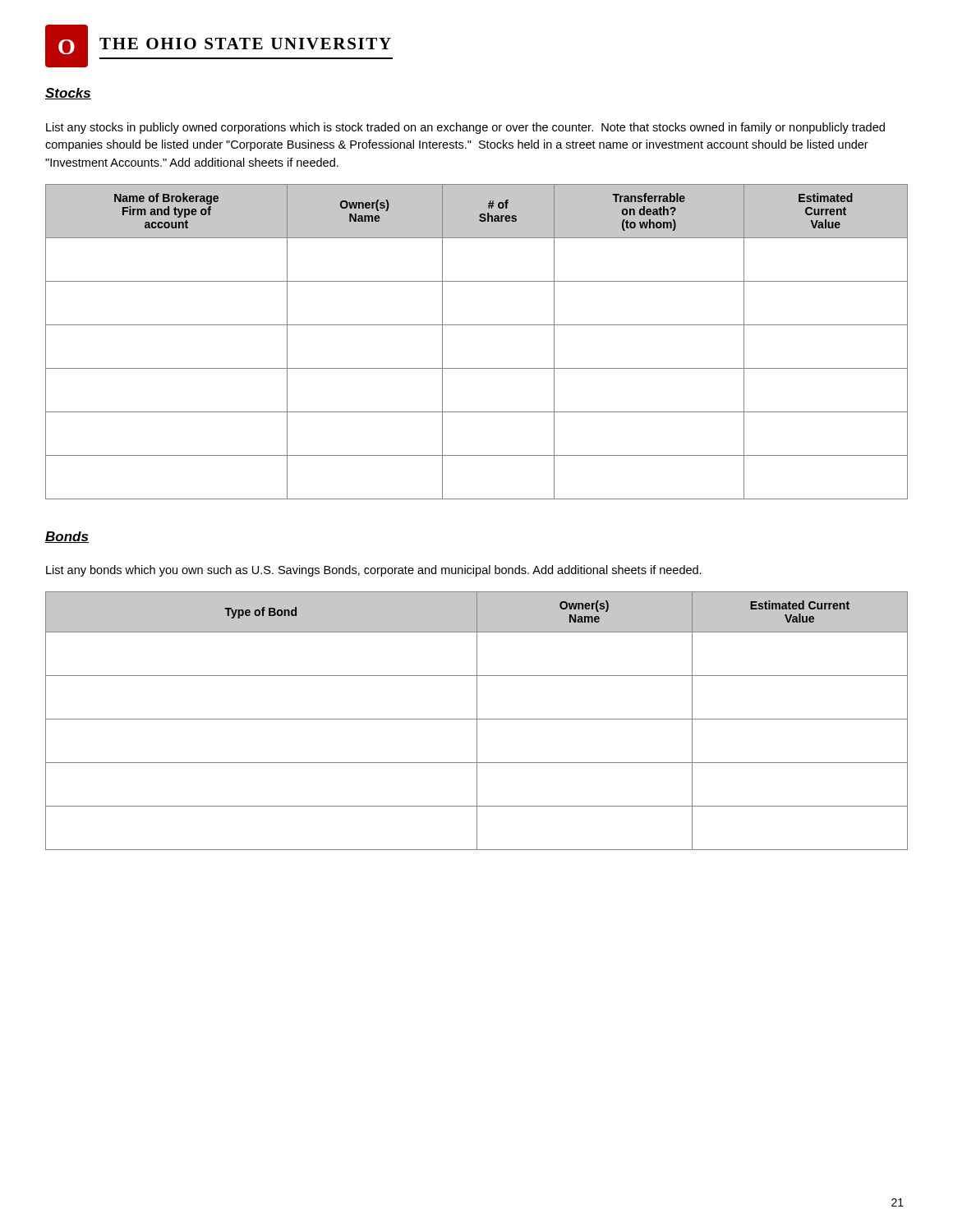Locate the table with the text "Type of Bond"
This screenshot has height=1232, width=953.
coord(476,721)
